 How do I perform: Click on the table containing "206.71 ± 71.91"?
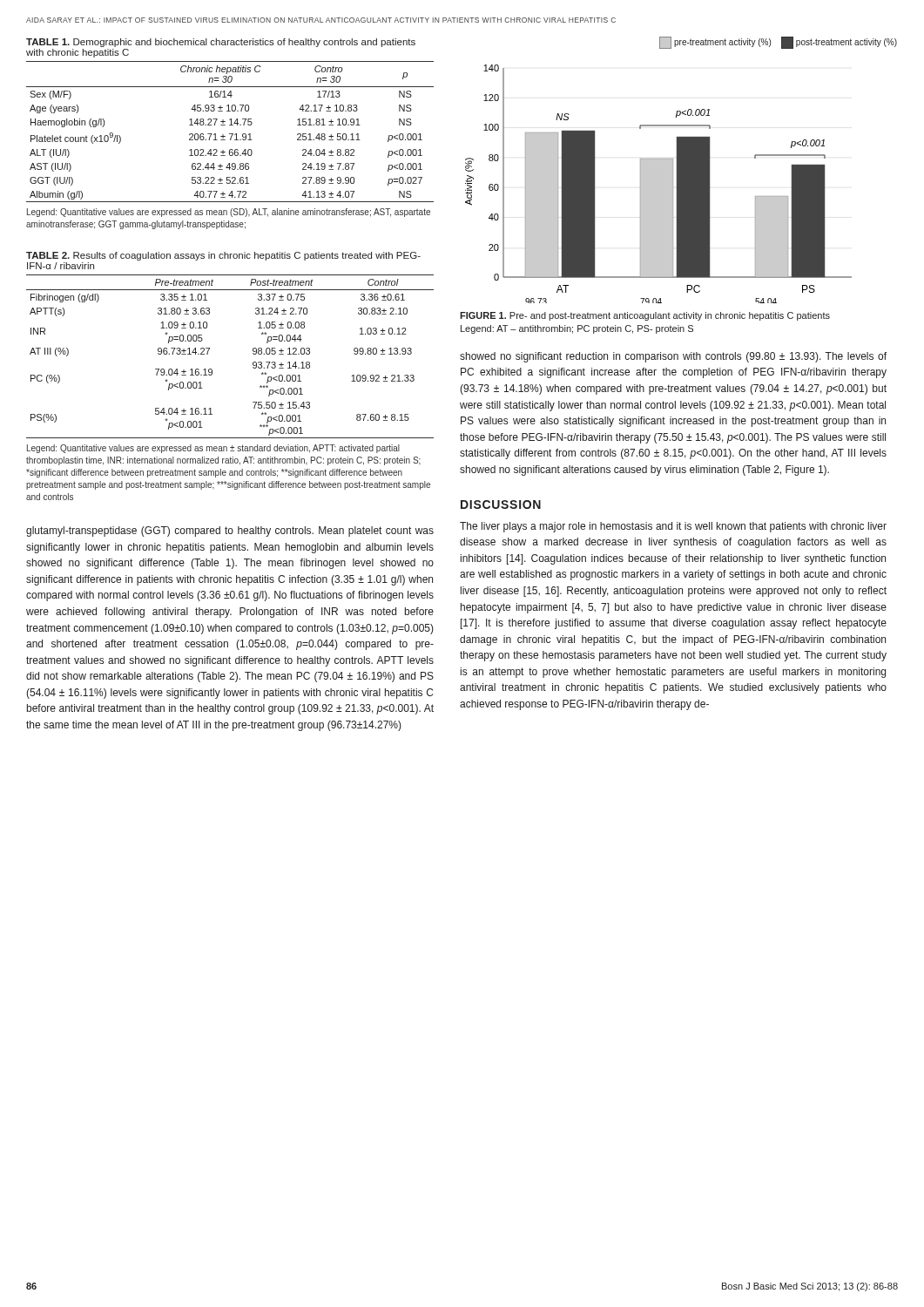pos(230,131)
